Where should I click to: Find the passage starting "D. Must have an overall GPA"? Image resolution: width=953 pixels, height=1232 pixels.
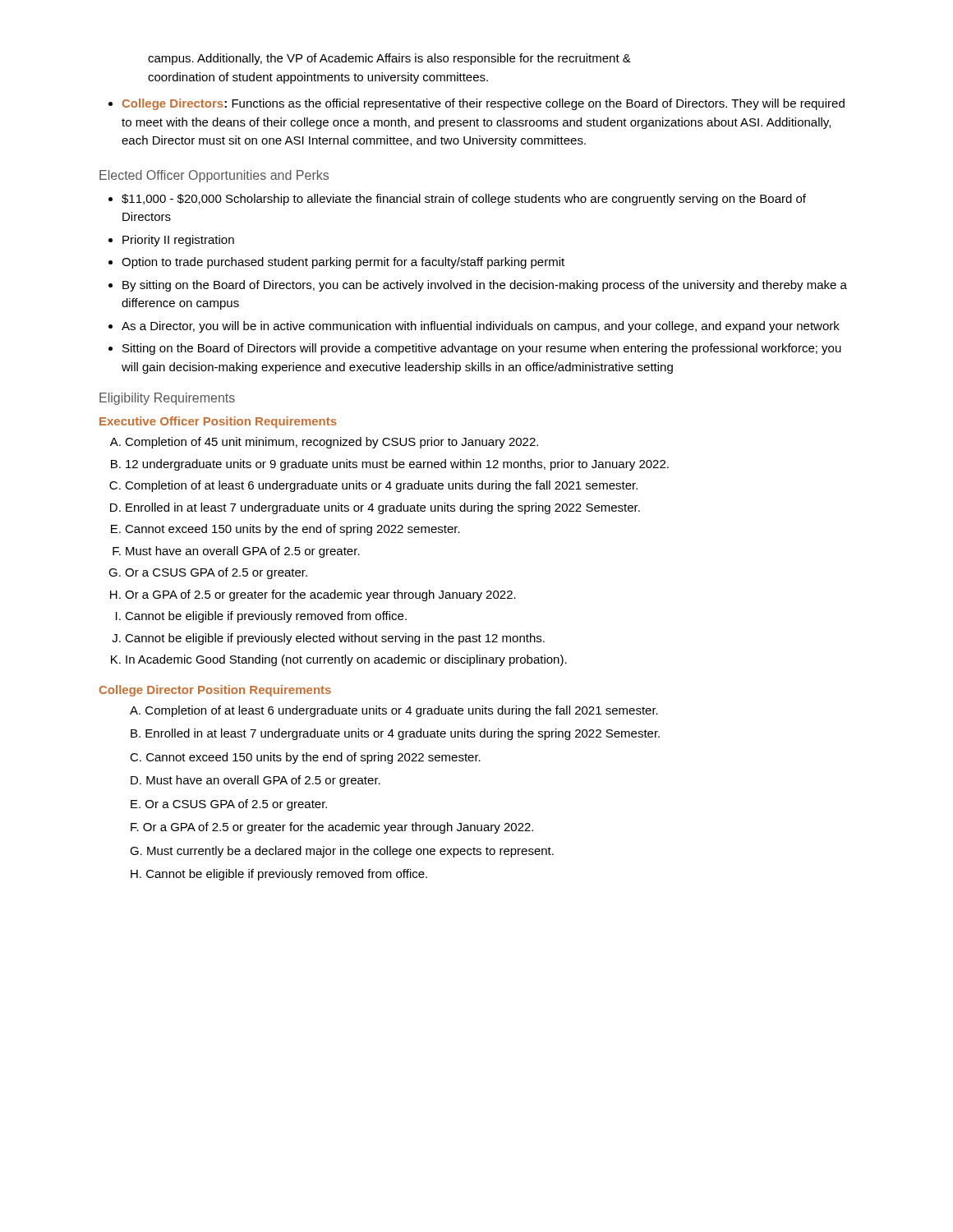tap(255, 780)
